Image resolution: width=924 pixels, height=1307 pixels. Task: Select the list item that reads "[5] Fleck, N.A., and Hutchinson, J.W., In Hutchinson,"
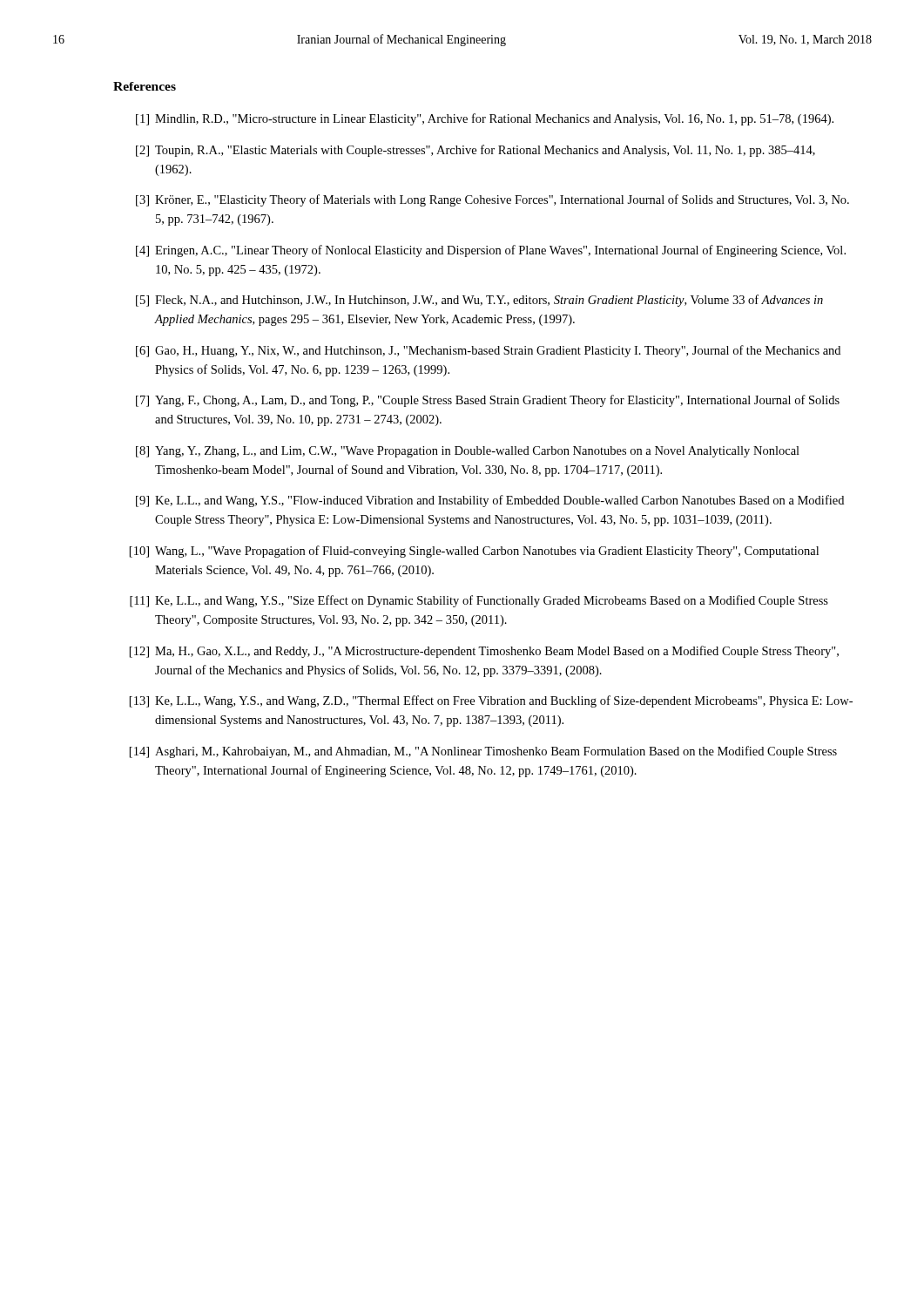coord(484,310)
